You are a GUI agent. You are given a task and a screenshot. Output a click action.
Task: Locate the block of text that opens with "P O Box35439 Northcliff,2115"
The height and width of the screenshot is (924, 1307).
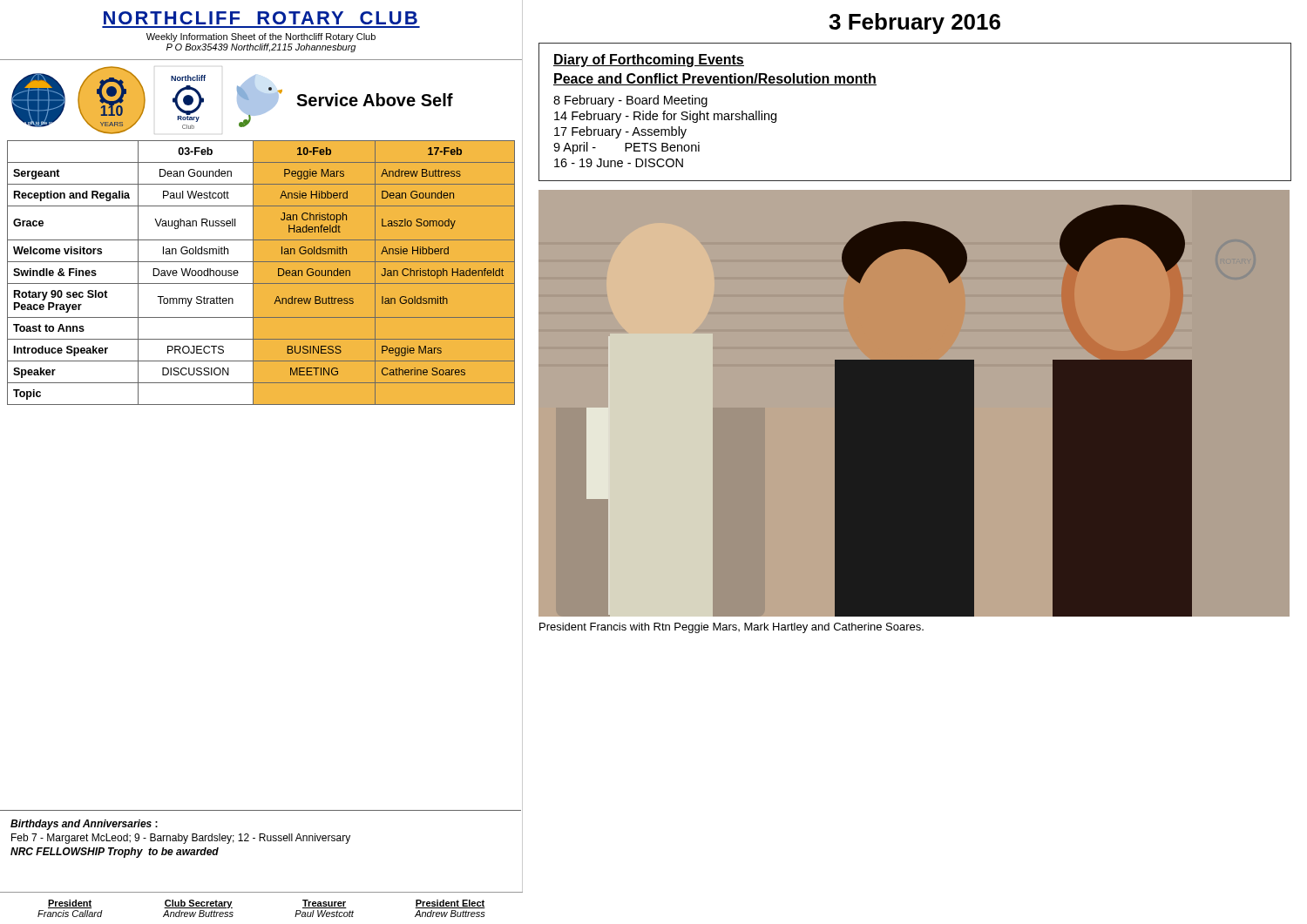(x=261, y=47)
